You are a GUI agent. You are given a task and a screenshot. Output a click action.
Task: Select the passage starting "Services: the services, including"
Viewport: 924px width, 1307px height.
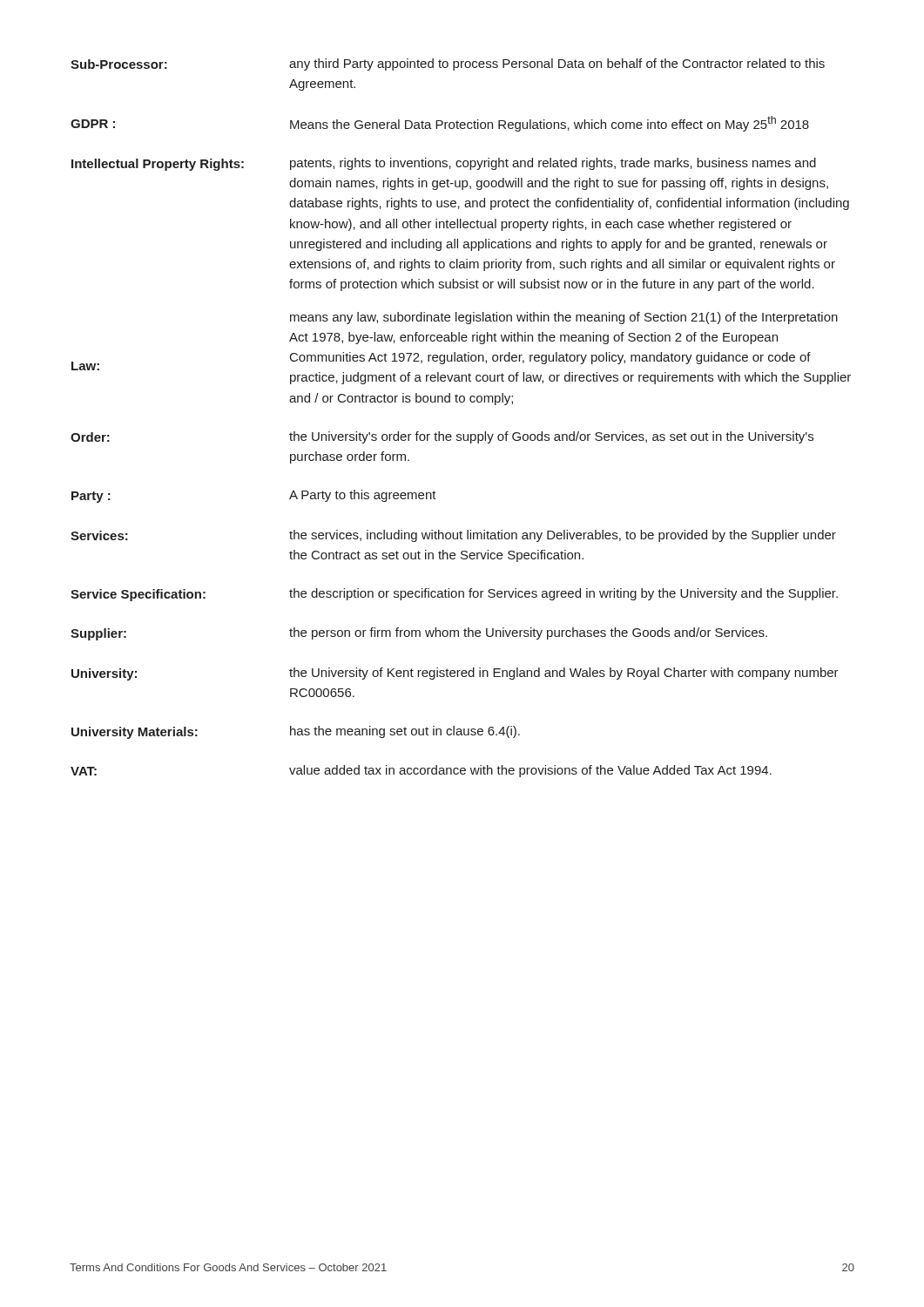(x=462, y=553)
